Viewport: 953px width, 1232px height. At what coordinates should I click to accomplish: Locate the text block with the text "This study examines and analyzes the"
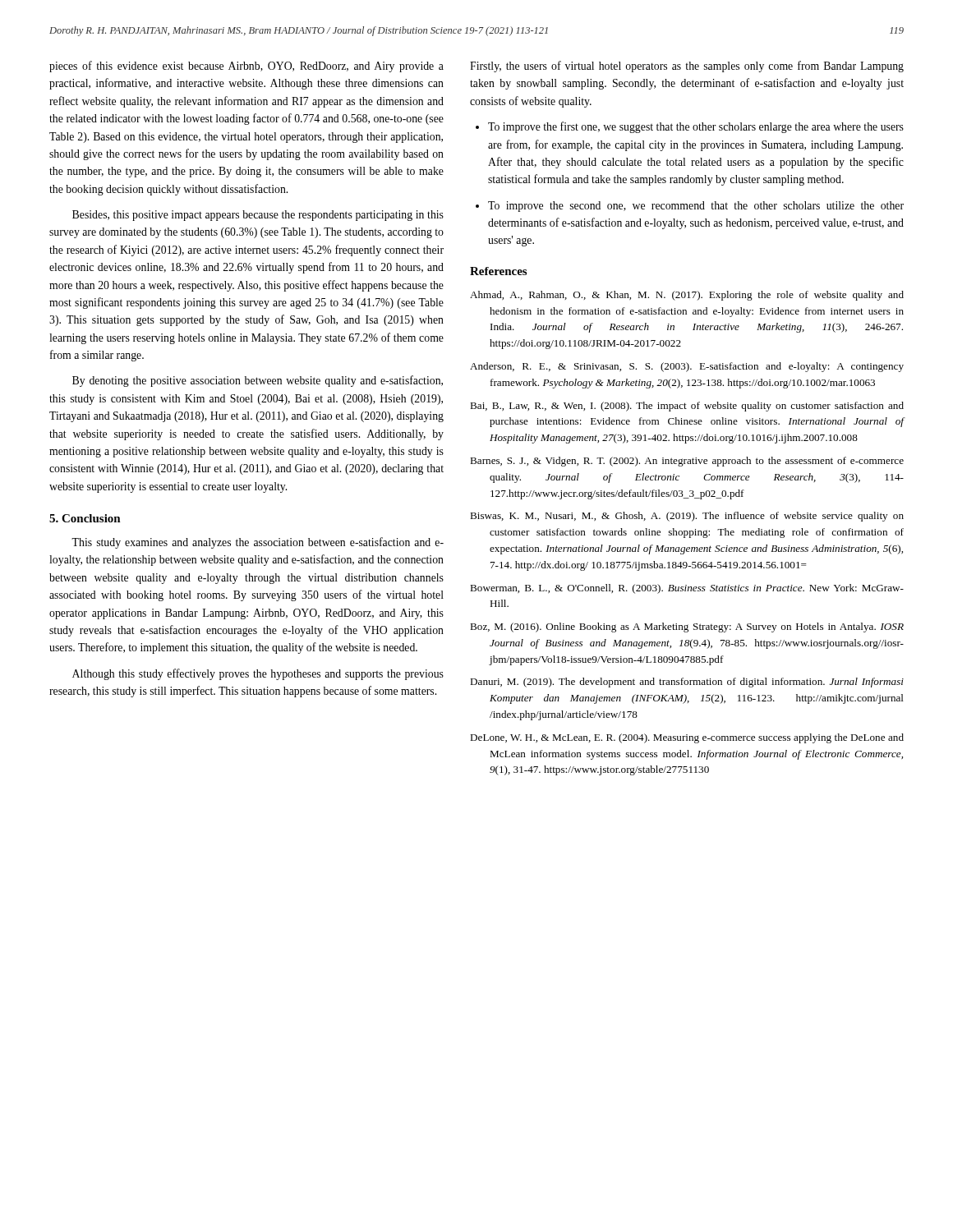(246, 595)
